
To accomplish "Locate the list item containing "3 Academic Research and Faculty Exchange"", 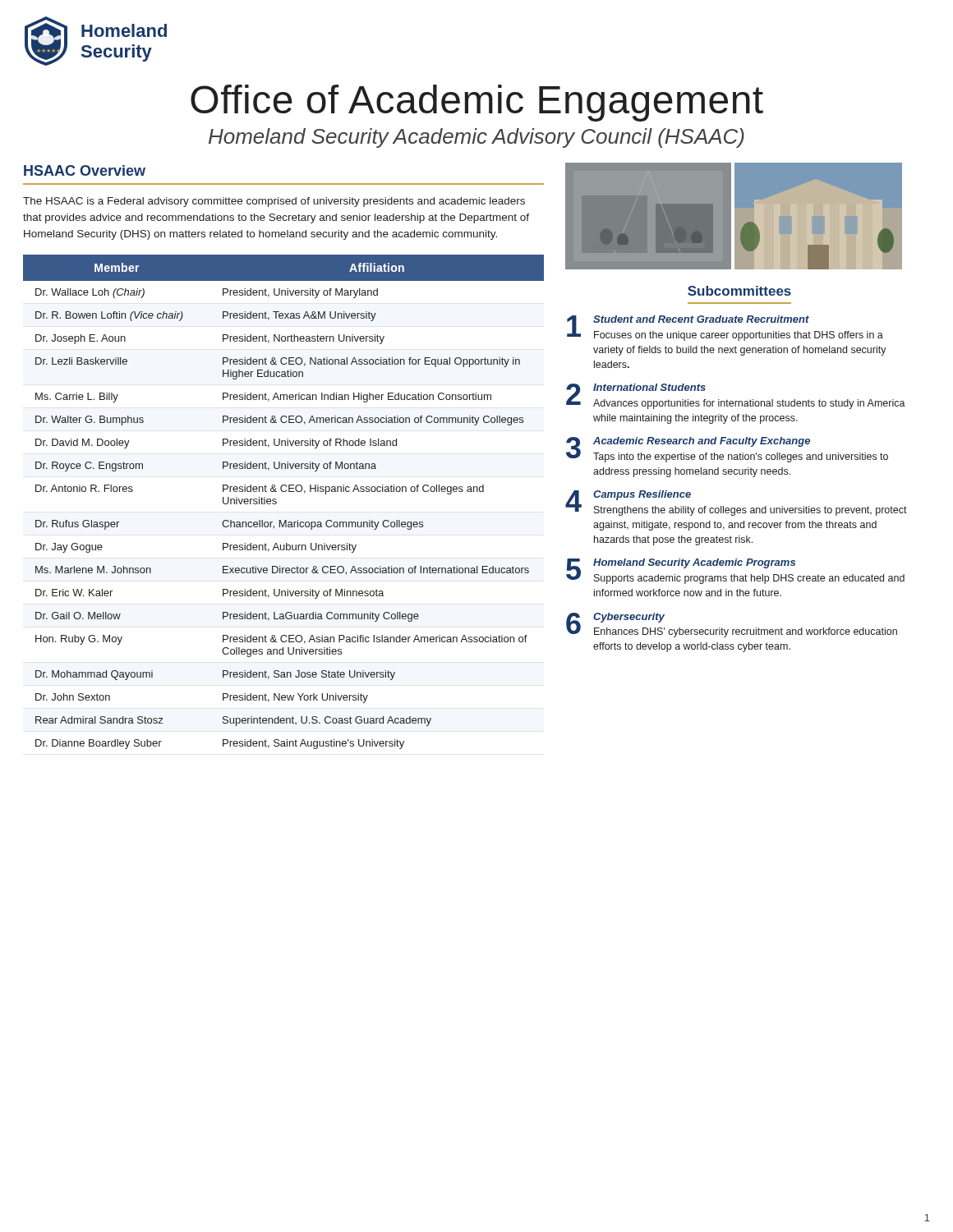I will pyautogui.click(x=739, y=456).
